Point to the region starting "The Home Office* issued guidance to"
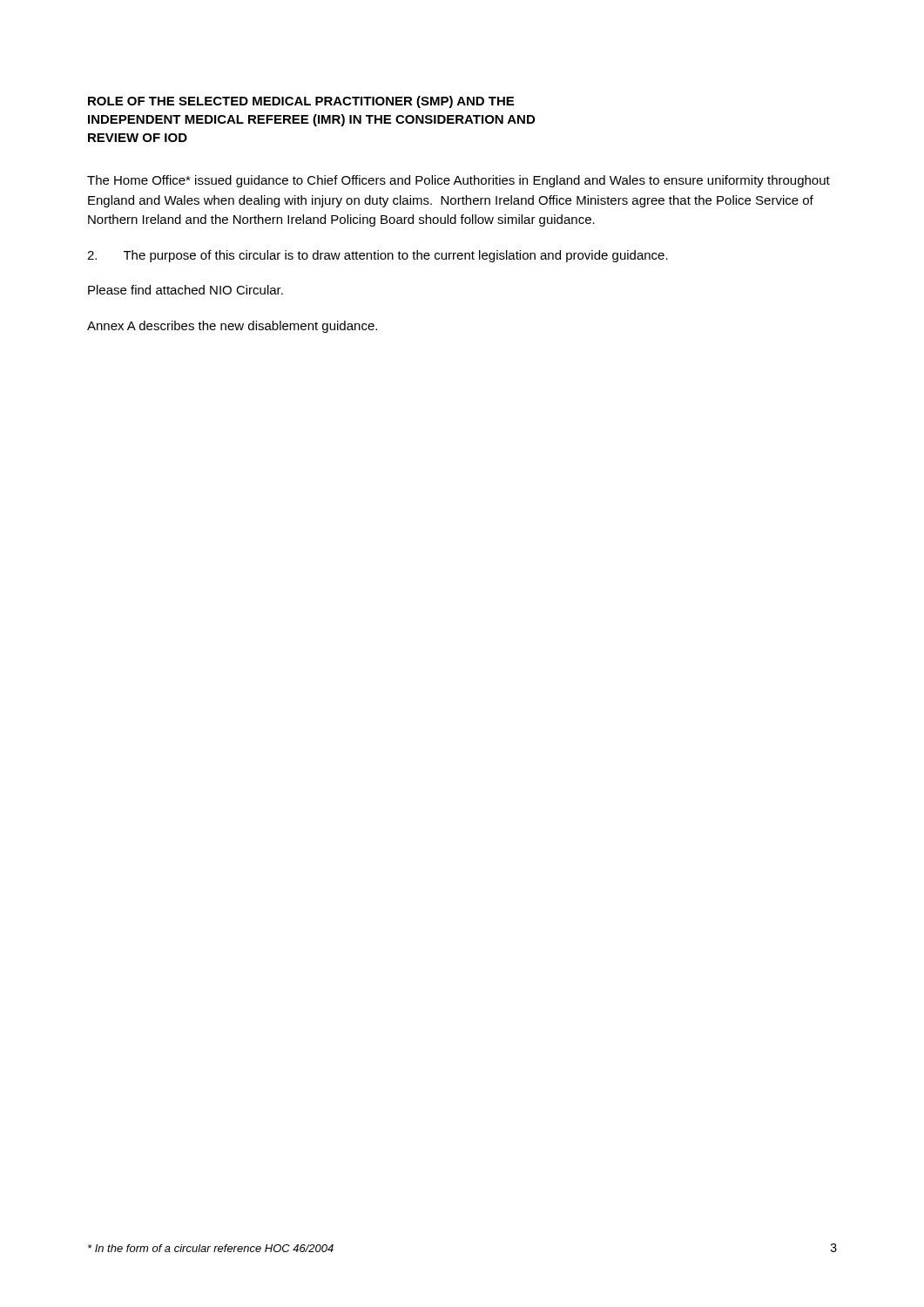Image resolution: width=924 pixels, height=1307 pixels. pos(462,200)
